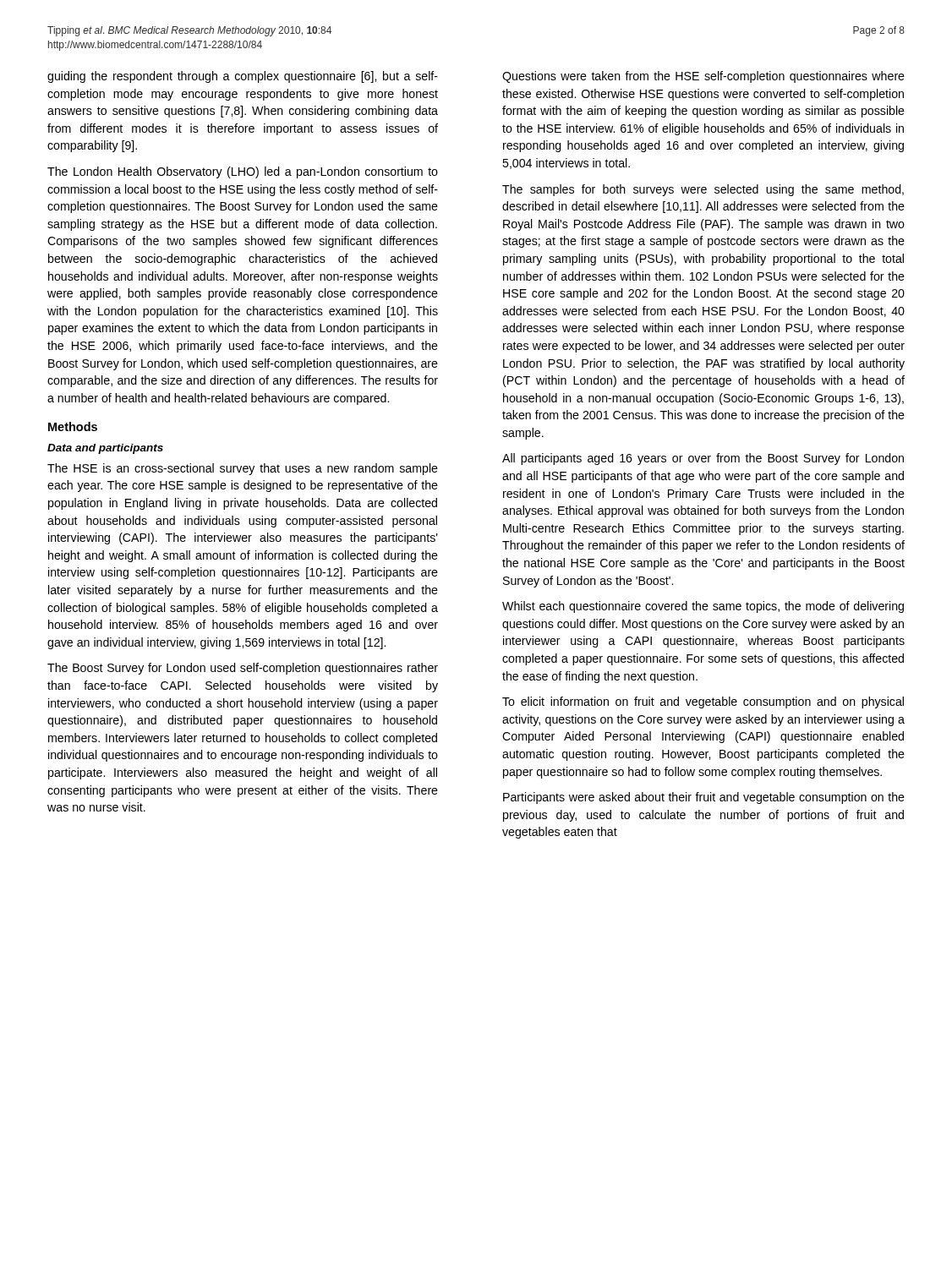Point to the block starting "The samples for both surveys were selected using"

703,311
